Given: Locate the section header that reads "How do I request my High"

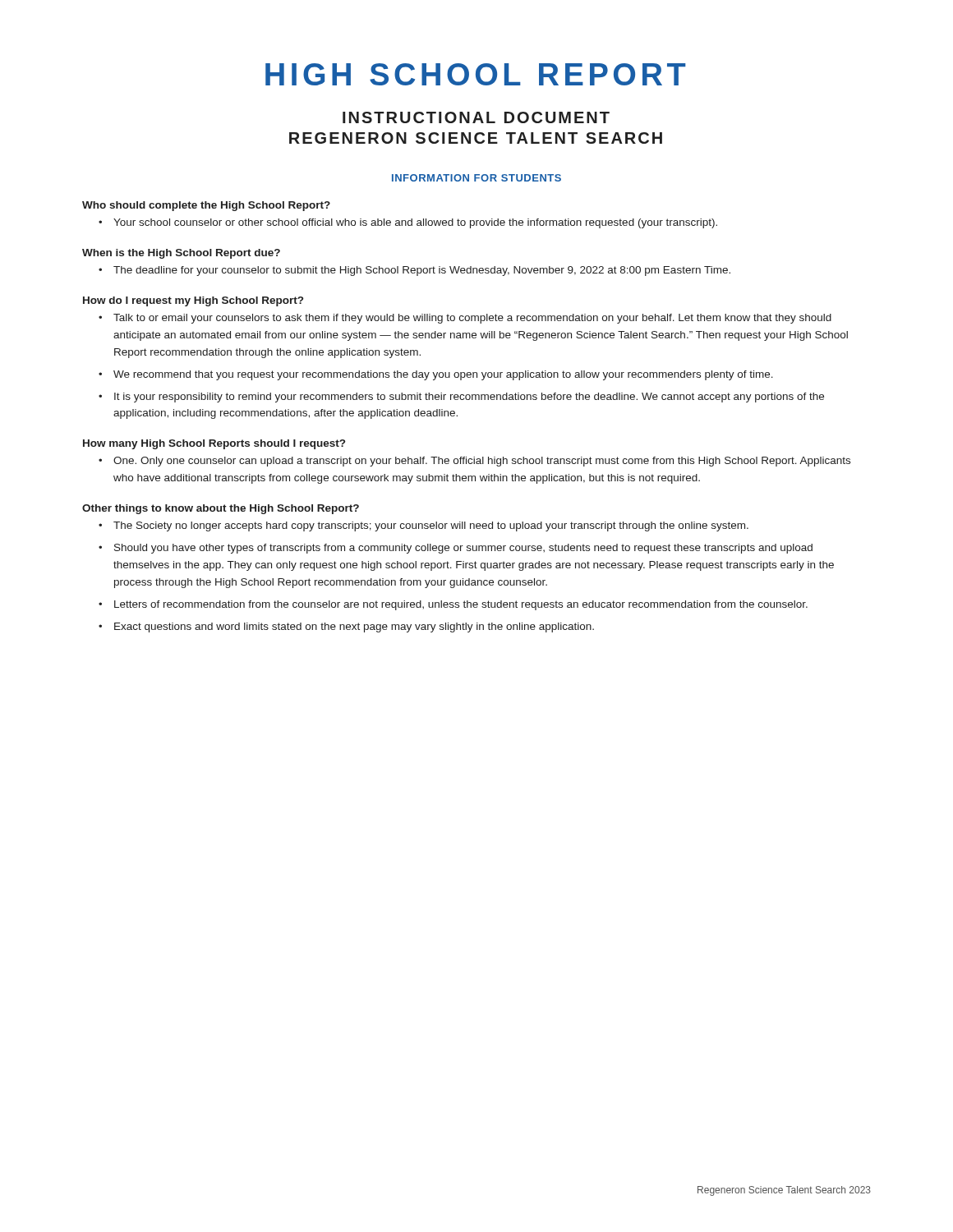Looking at the screenshot, I should click(193, 301).
